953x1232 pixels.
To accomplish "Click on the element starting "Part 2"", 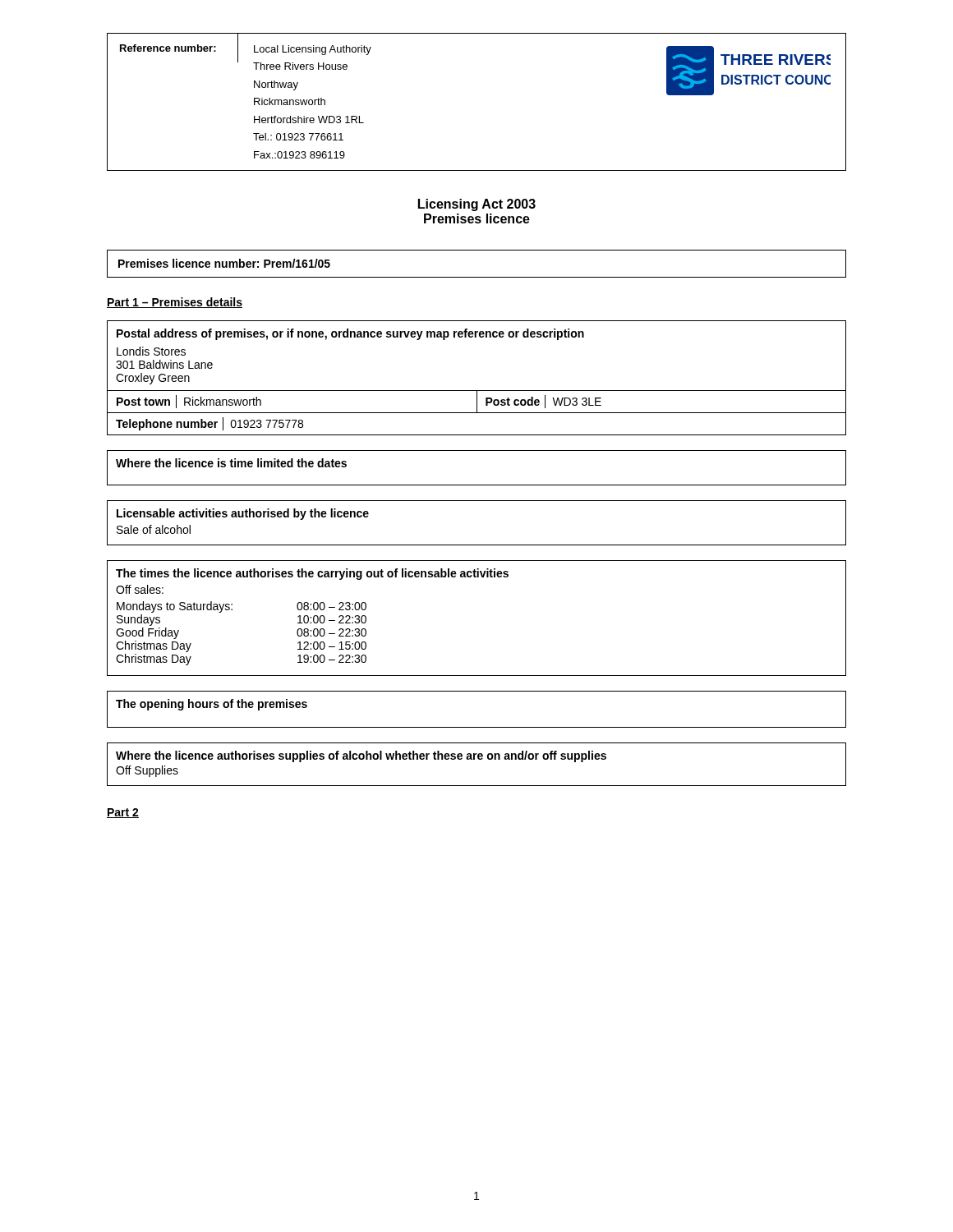I will pos(123,812).
